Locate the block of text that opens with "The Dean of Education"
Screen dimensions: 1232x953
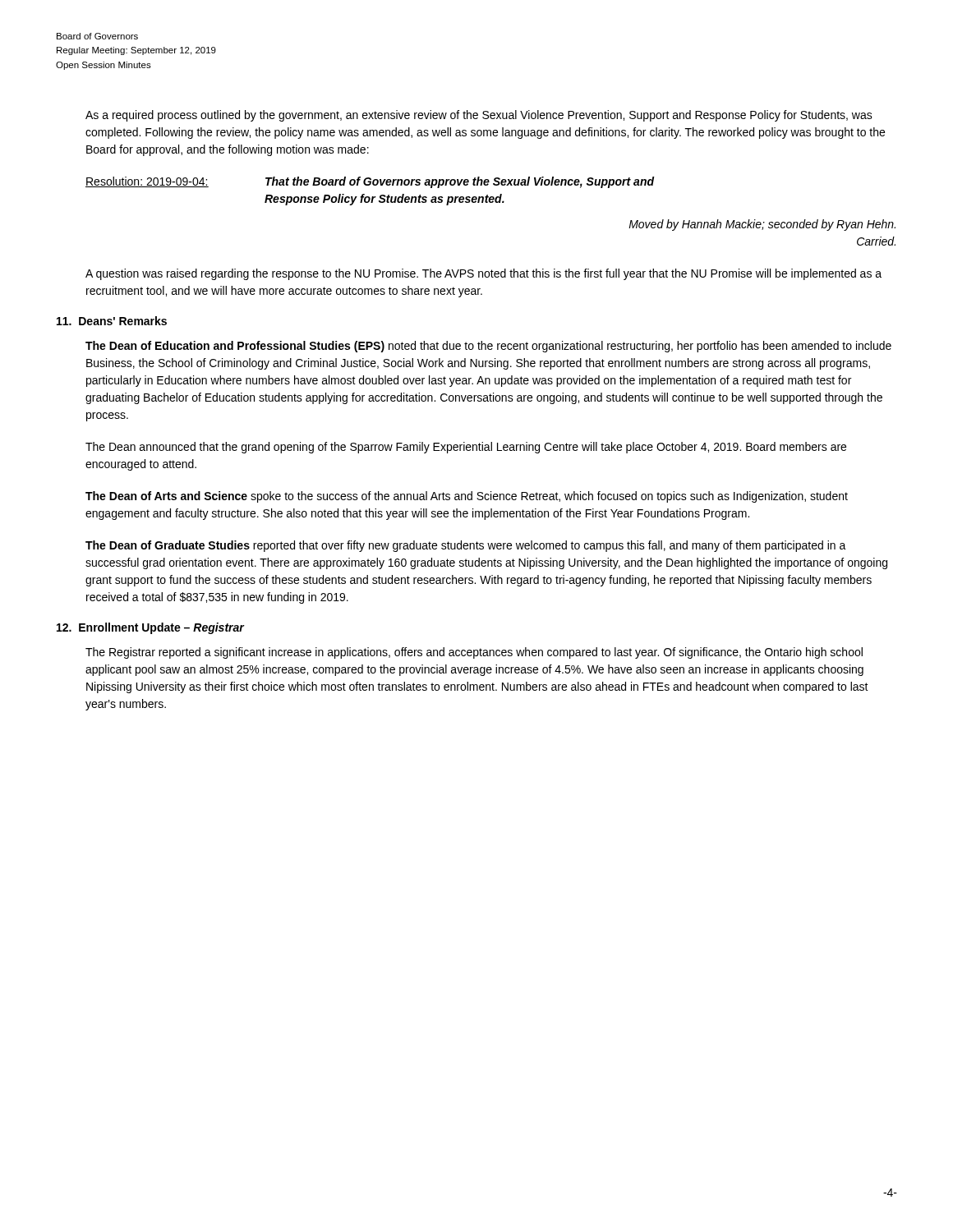click(x=489, y=380)
